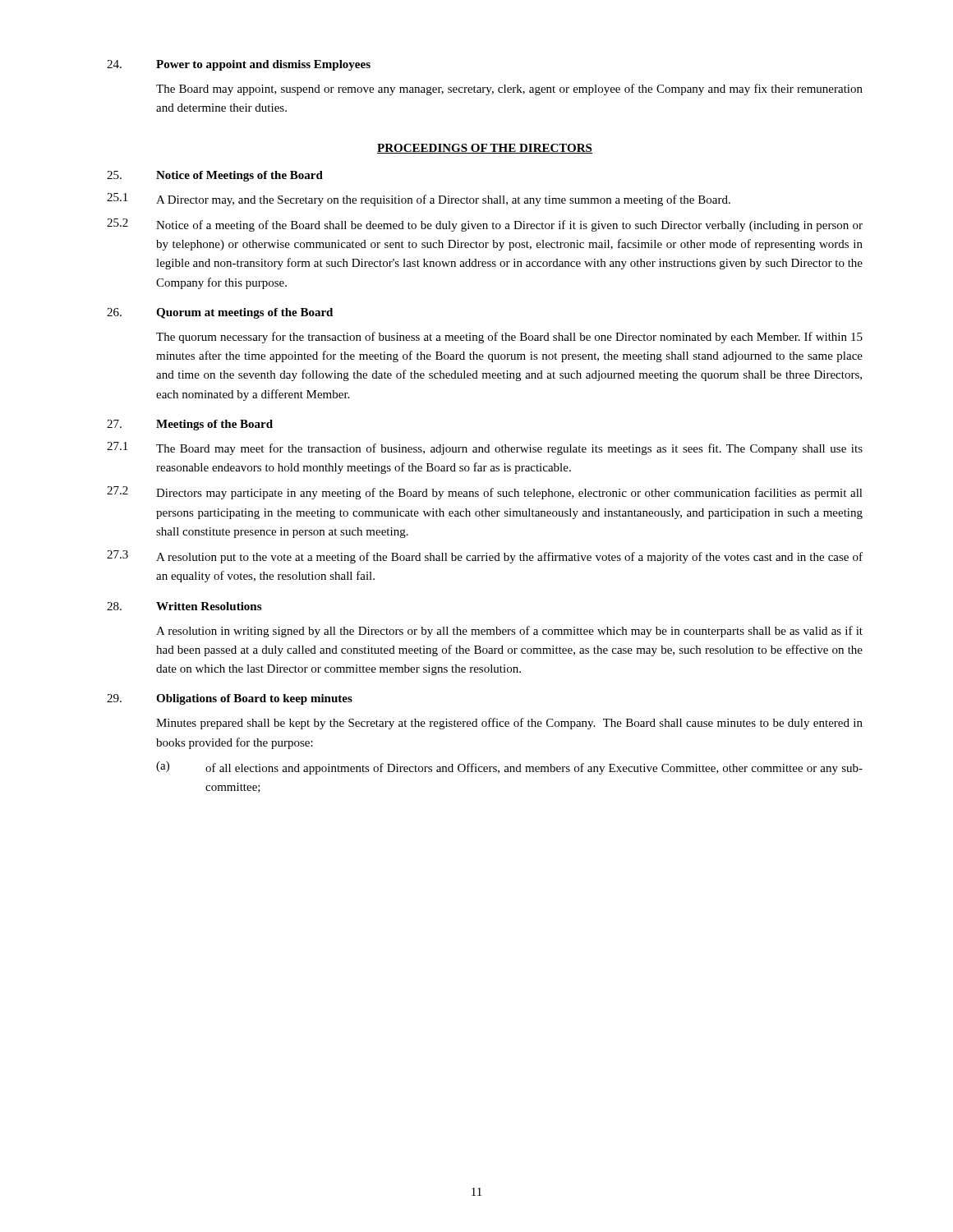Point to the block starting "The quorum necessary for the transaction of business"
The image size is (953, 1232).
(485, 366)
